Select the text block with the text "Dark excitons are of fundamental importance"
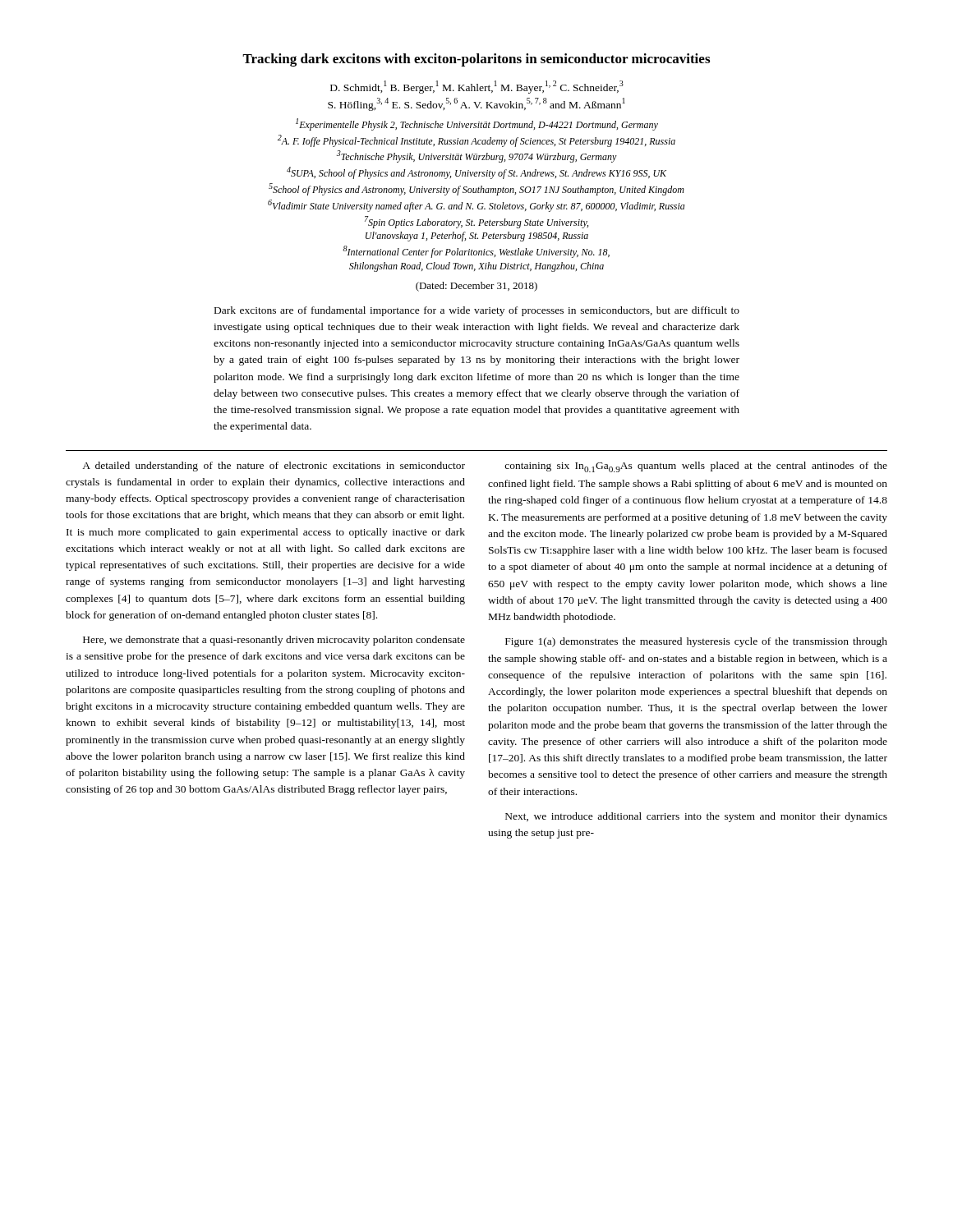This screenshot has height=1232, width=953. pyautogui.click(x=476, y=368)
